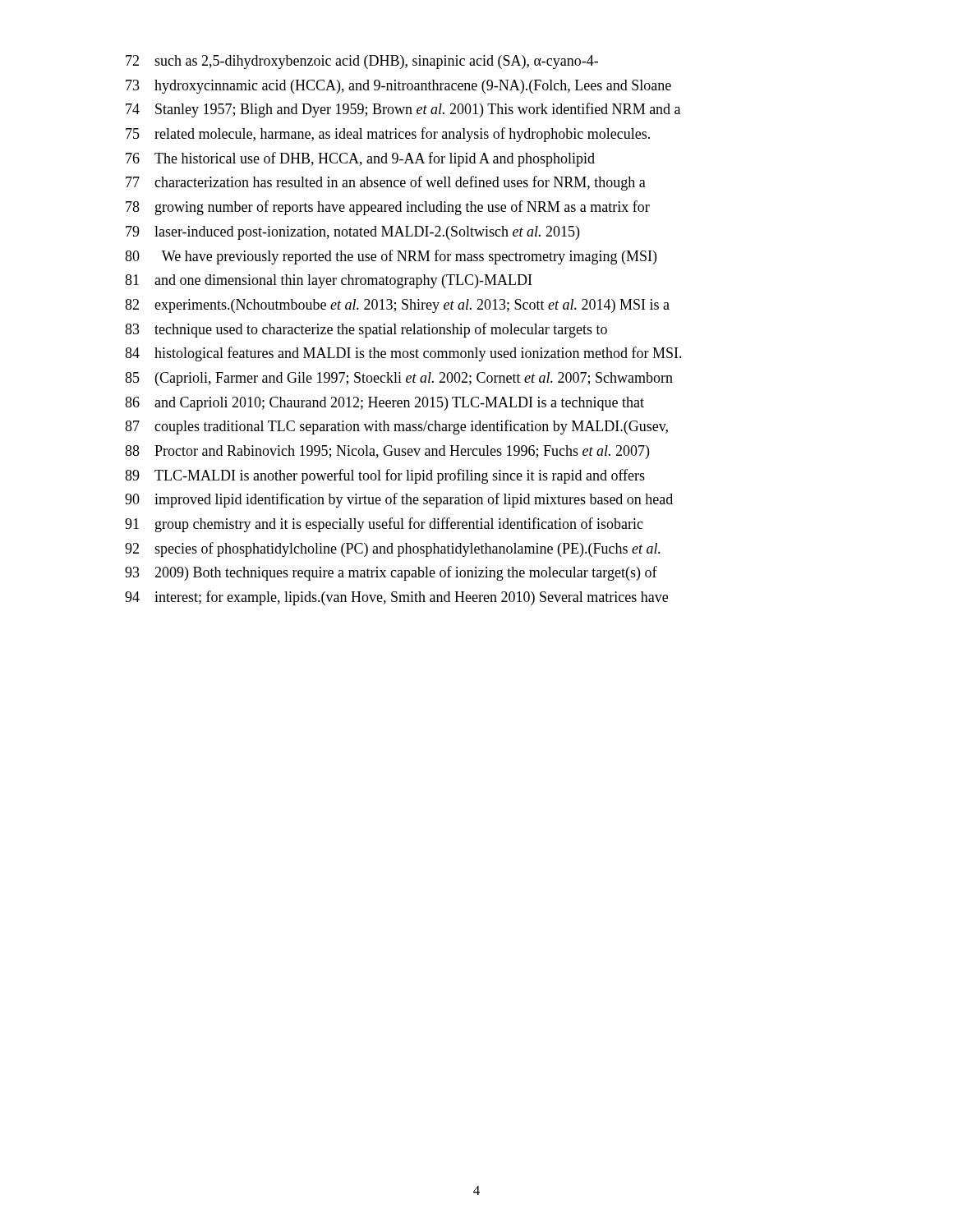Locate the text block that says "88 Proctor and Rabinovich 1995; Nicola,"
This screenshot has height=1232, width=953.
pos(493,452)
